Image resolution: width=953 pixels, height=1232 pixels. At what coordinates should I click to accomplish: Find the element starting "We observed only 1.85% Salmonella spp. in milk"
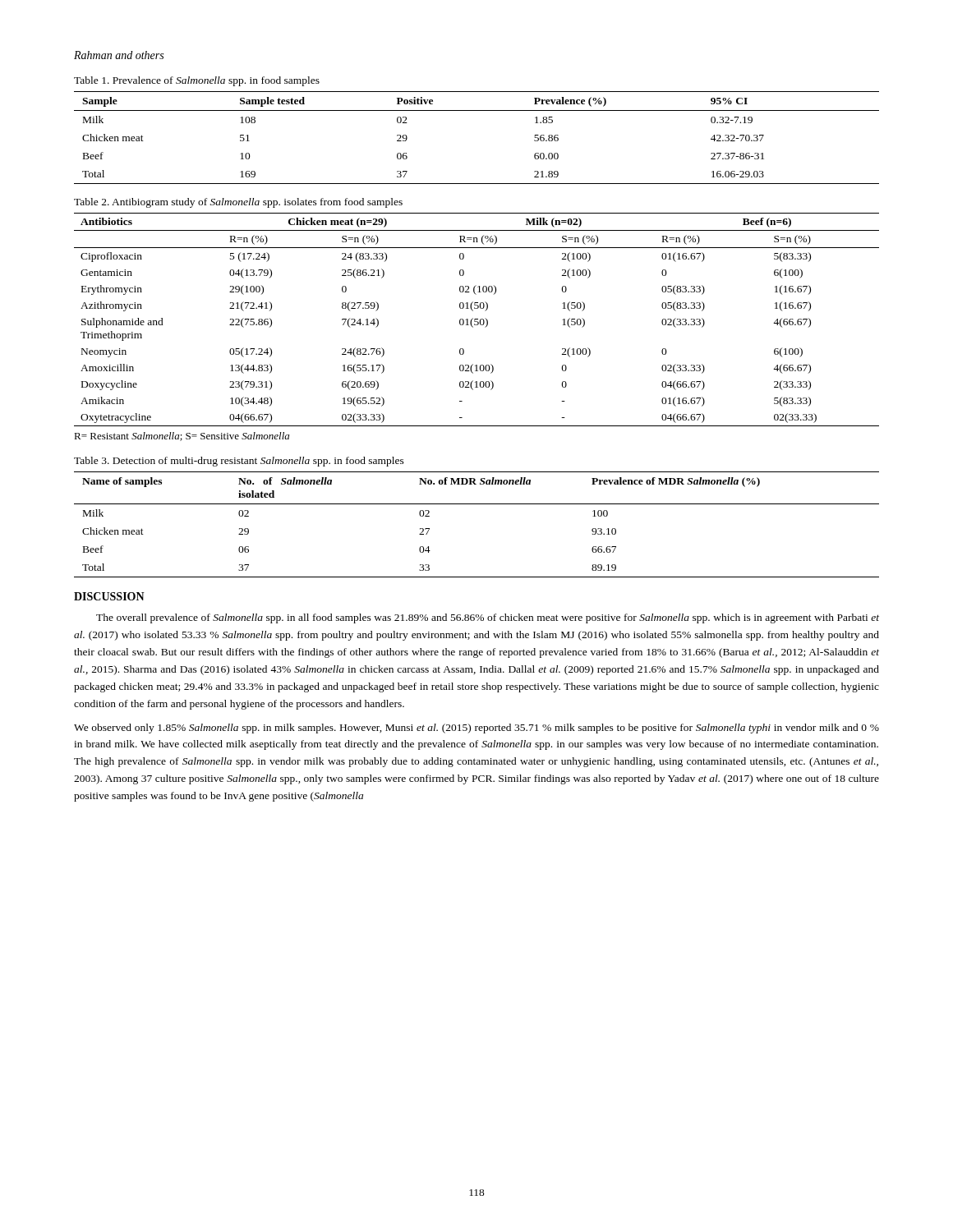click(x=476, y=761)
